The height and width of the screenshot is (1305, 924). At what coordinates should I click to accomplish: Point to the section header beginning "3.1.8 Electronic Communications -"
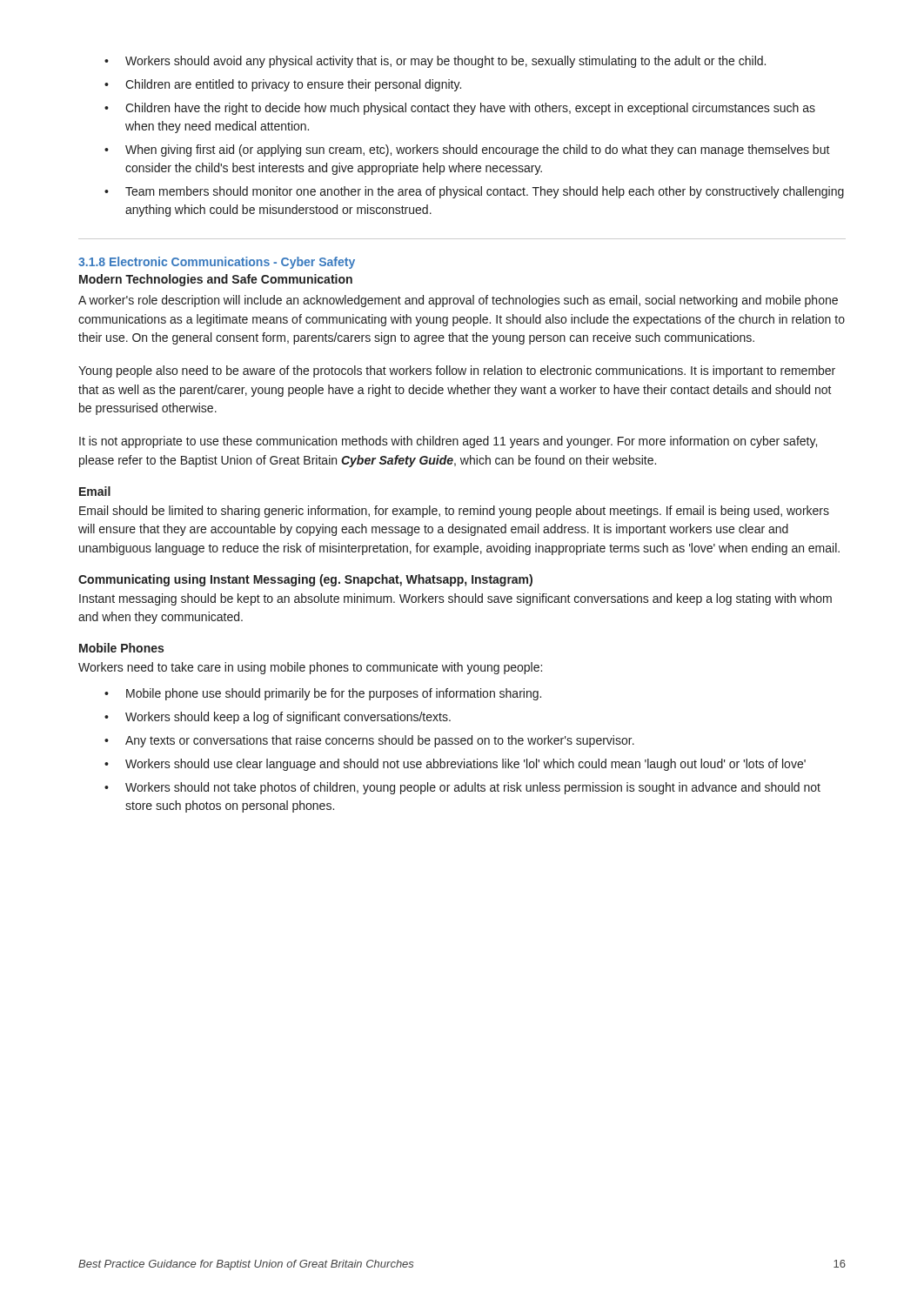(x=217, y=262)
